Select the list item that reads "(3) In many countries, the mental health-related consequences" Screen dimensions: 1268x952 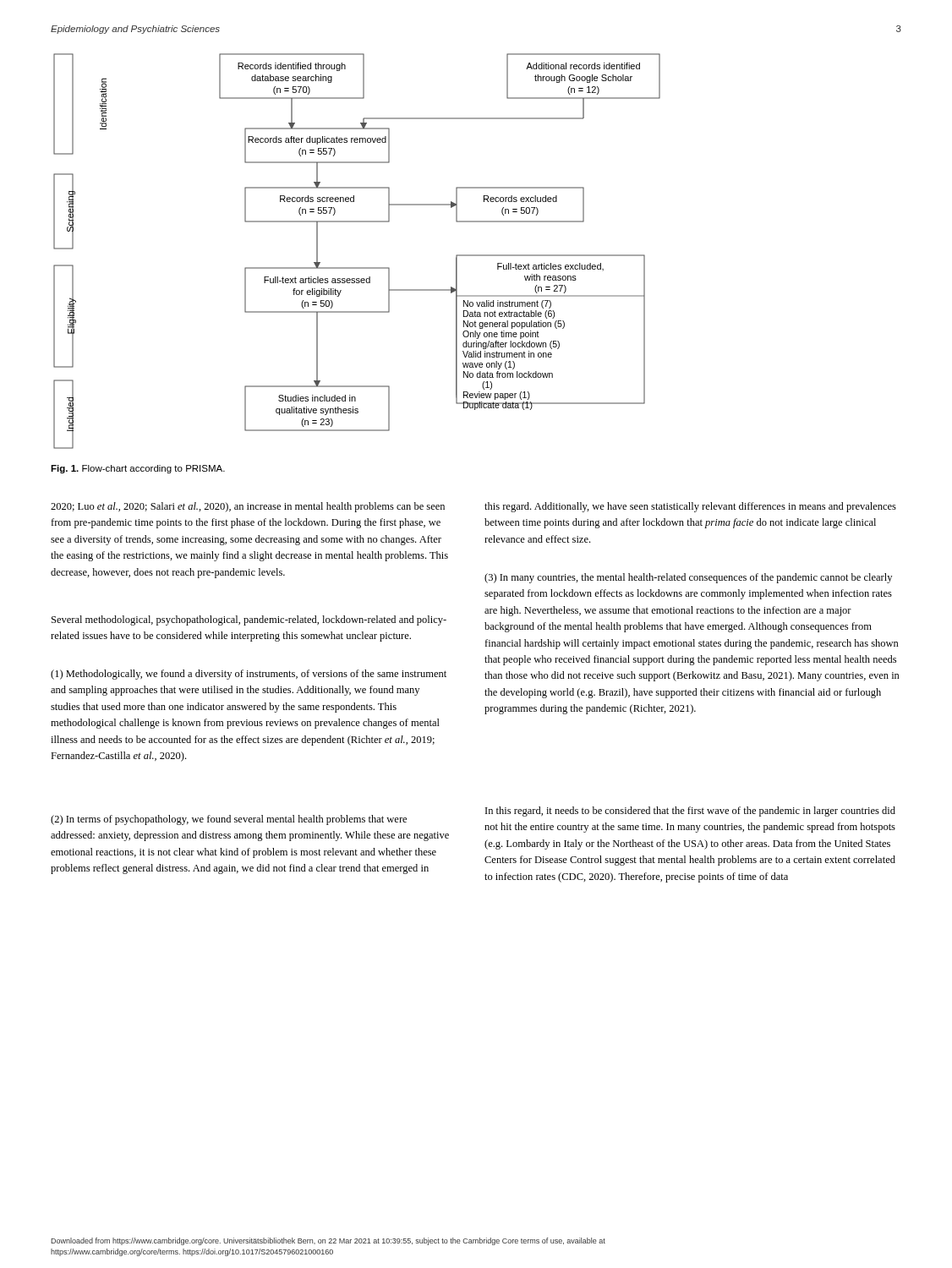pos(692,643)
